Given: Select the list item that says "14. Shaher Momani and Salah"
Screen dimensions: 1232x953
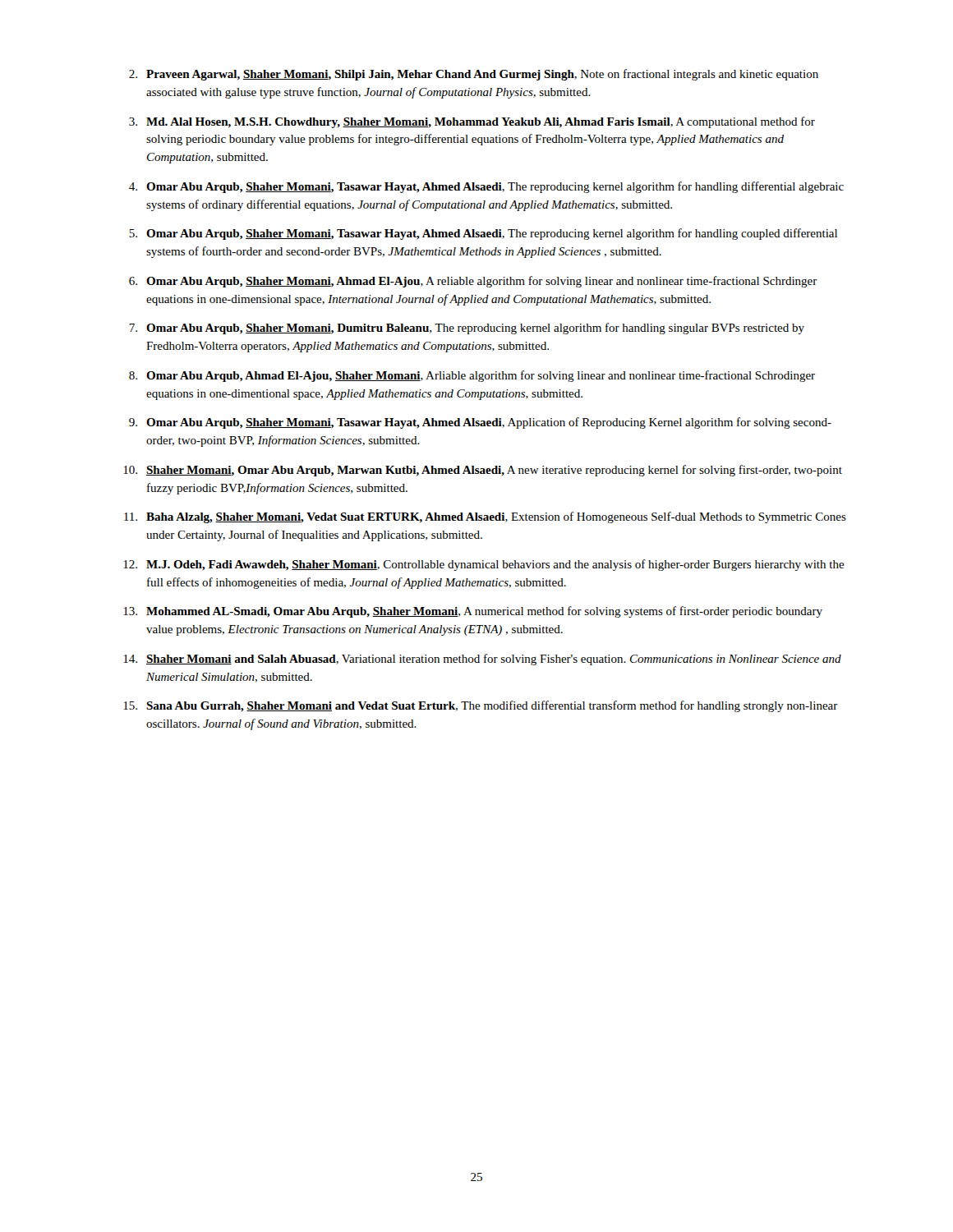Looking at the screenshot, I should click(476, 668).
